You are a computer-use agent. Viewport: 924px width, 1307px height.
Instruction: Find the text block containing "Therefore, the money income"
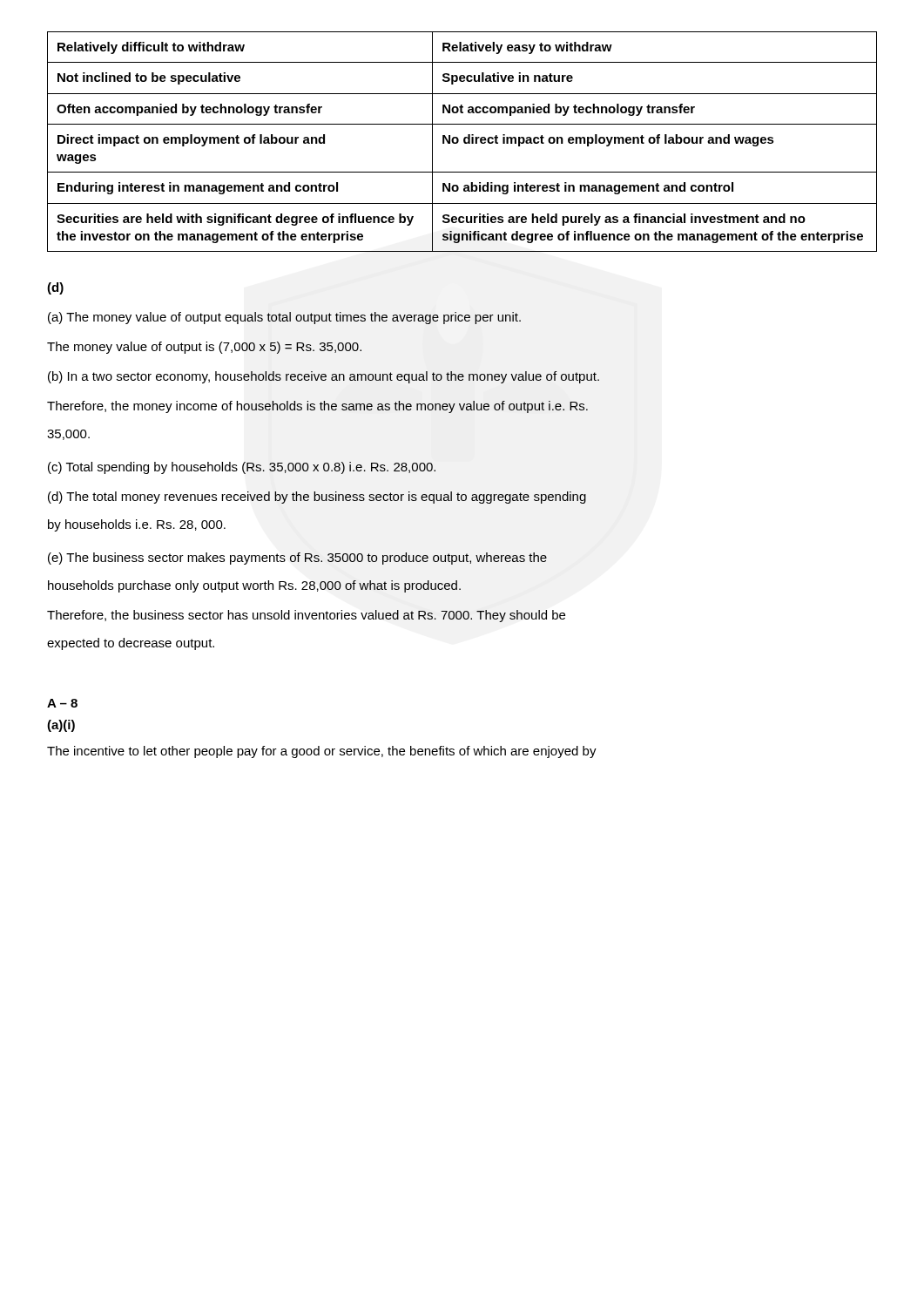(318, 406)
